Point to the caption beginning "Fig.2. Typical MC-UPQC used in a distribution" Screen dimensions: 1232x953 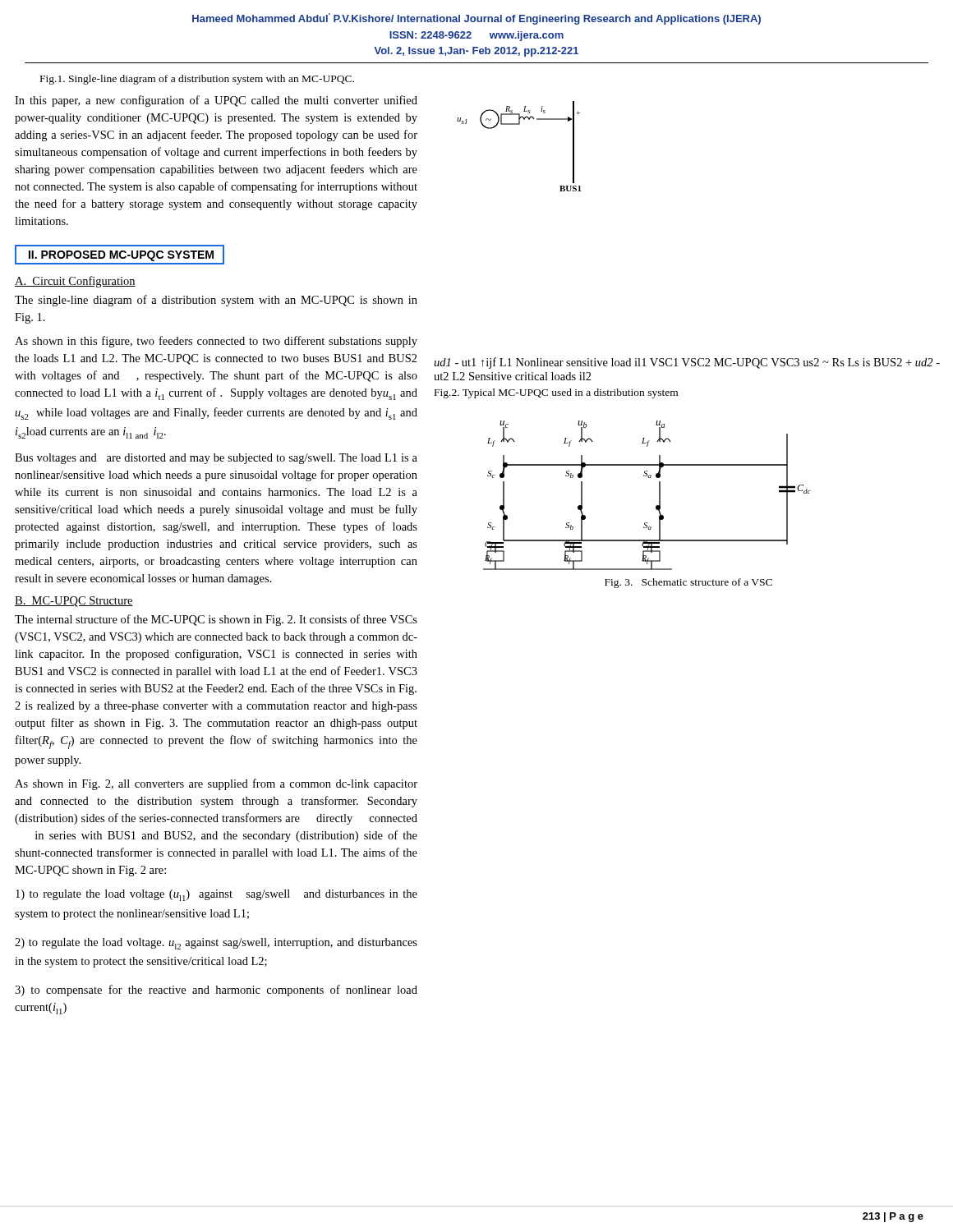pyautogui.click(x=556, y=392)
